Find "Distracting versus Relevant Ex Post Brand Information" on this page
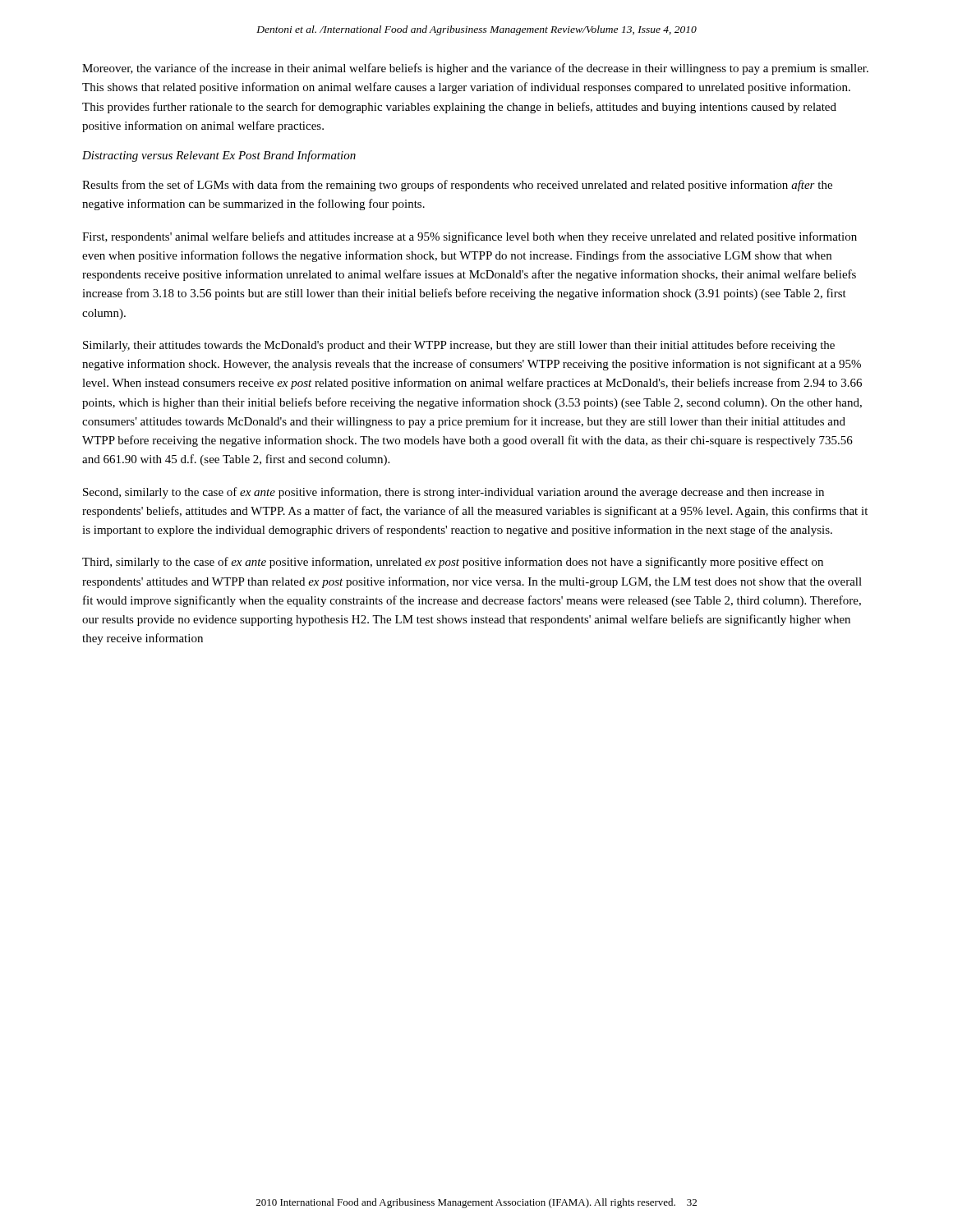This screenshot has height=1232, width=953. click(x=219, y=155)
